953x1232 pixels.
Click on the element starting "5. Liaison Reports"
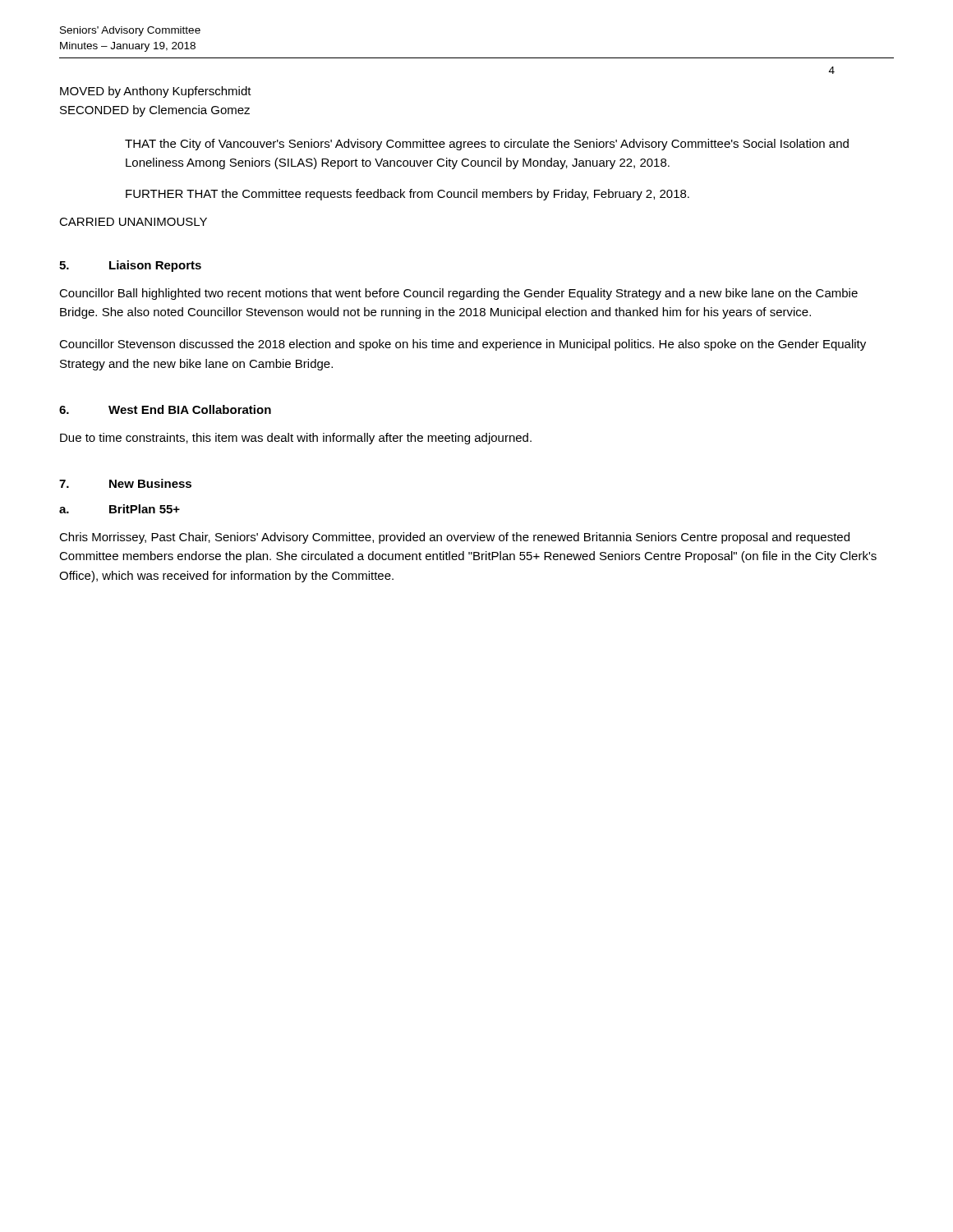coord(130,265)
